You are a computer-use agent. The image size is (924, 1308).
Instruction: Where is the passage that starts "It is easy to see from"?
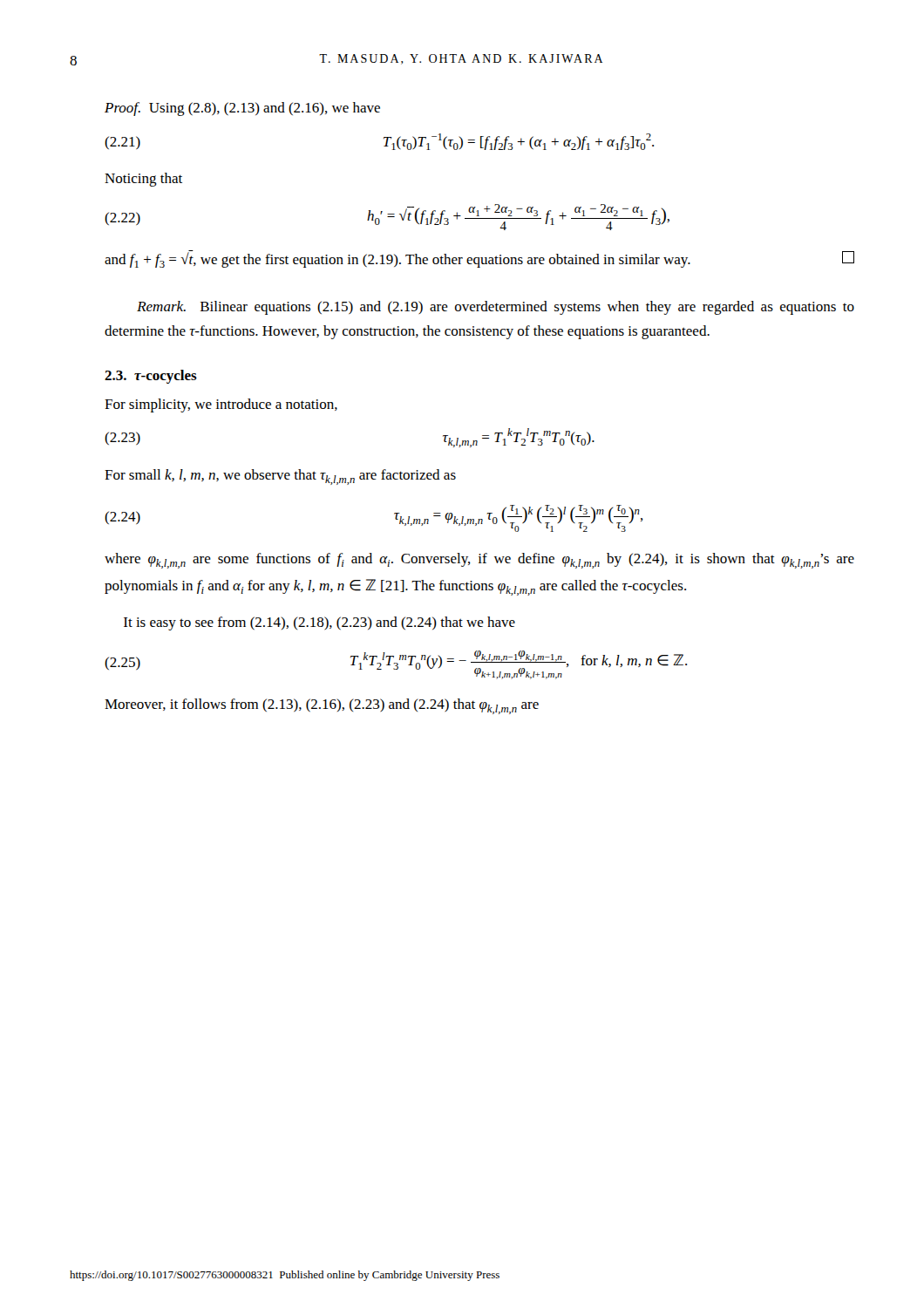click(x=310, y=622)
